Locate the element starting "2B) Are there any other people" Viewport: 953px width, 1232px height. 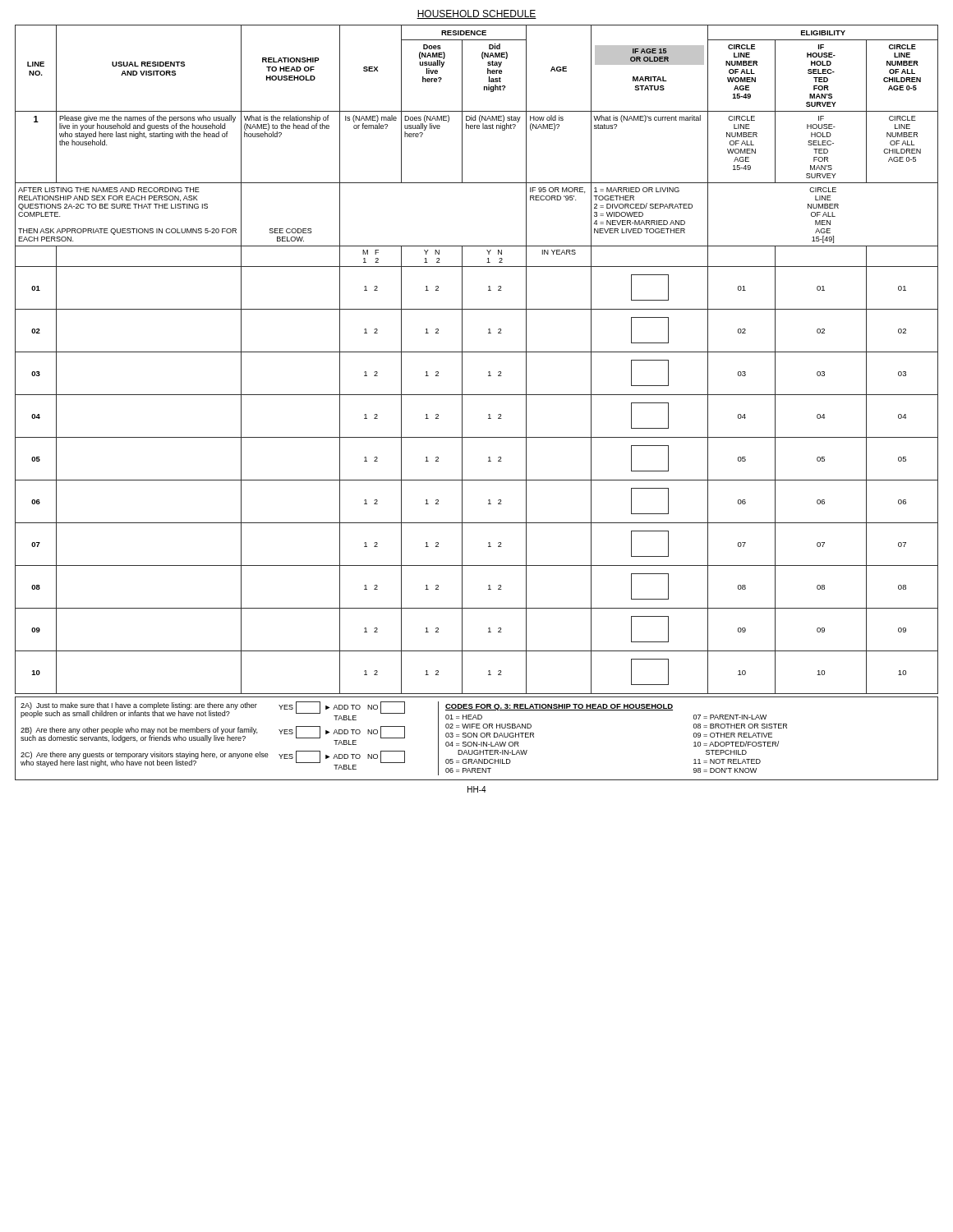tap(213, 736)
